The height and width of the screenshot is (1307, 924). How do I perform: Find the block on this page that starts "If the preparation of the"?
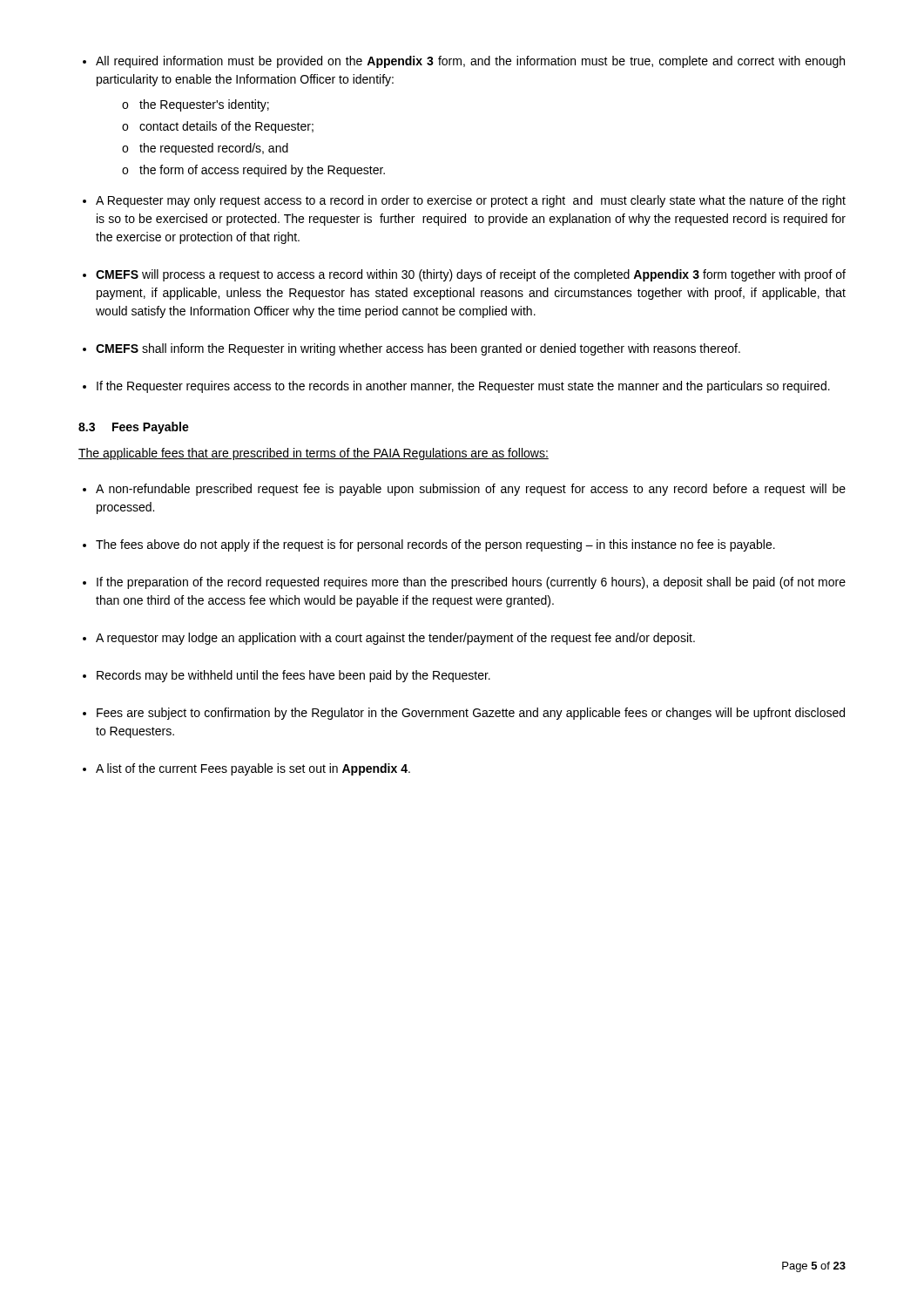471,592
